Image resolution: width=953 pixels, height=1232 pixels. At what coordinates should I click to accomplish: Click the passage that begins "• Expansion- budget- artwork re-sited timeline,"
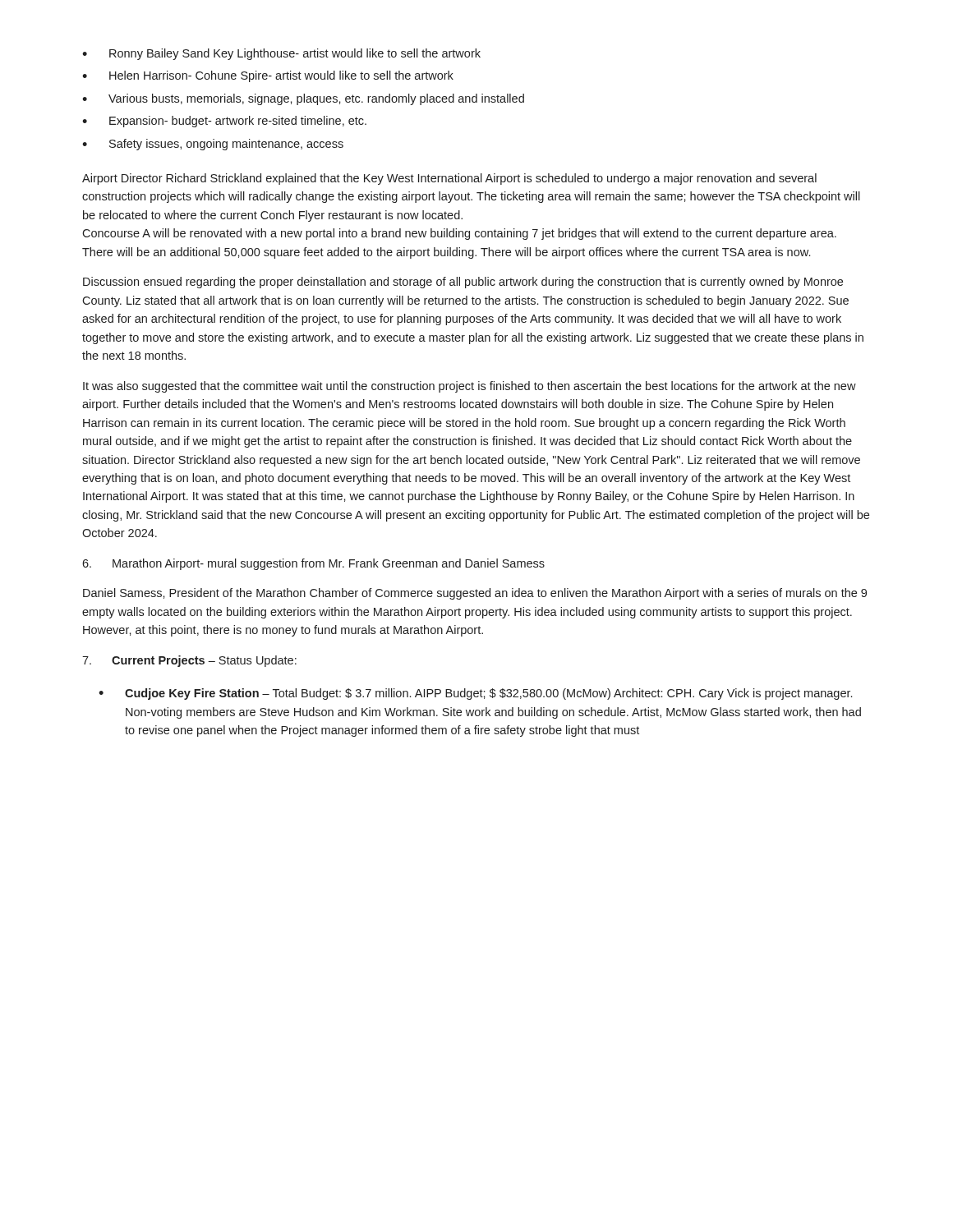[224, 122]
